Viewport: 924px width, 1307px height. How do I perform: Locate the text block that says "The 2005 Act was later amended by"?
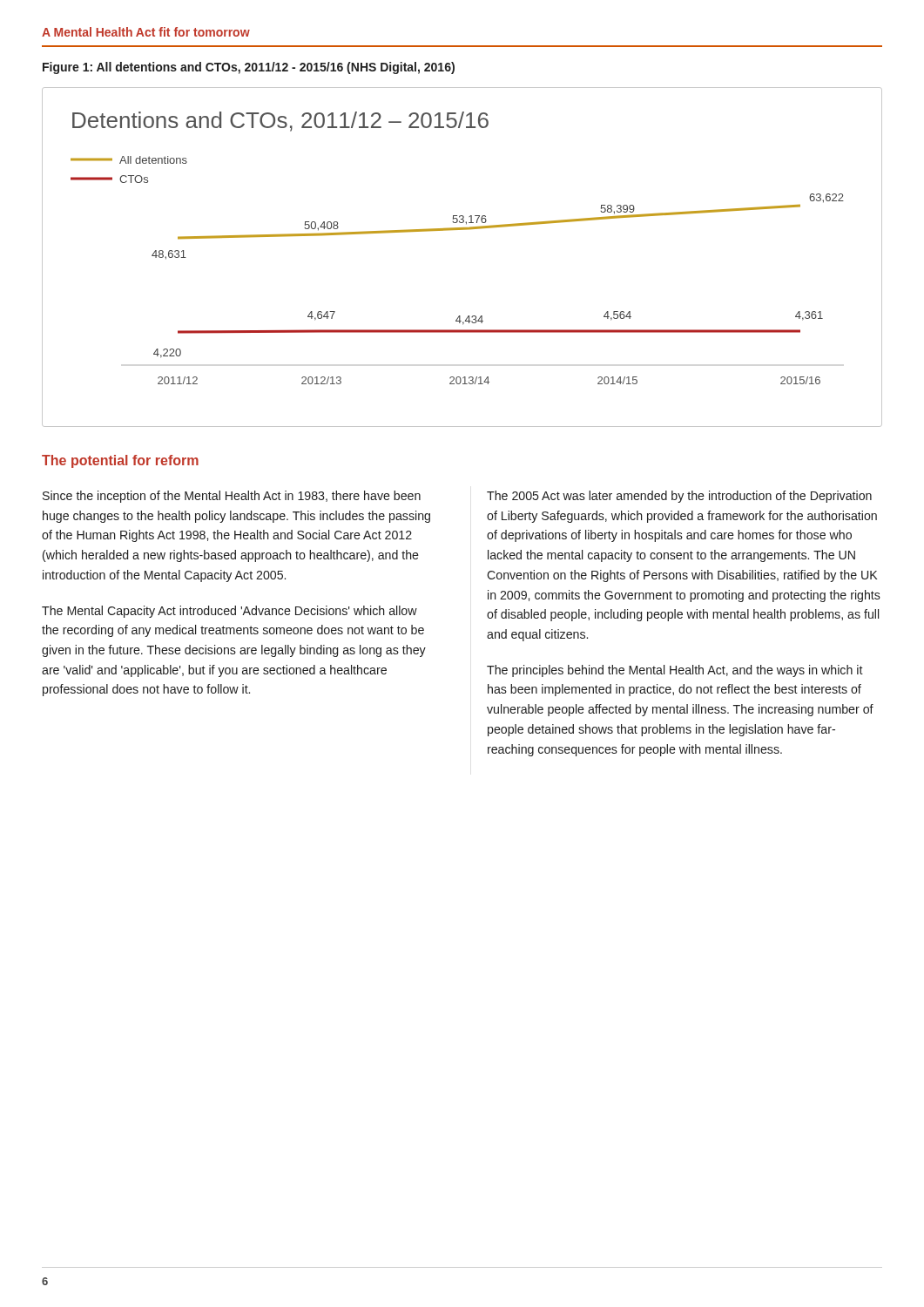tap(685, 623)
